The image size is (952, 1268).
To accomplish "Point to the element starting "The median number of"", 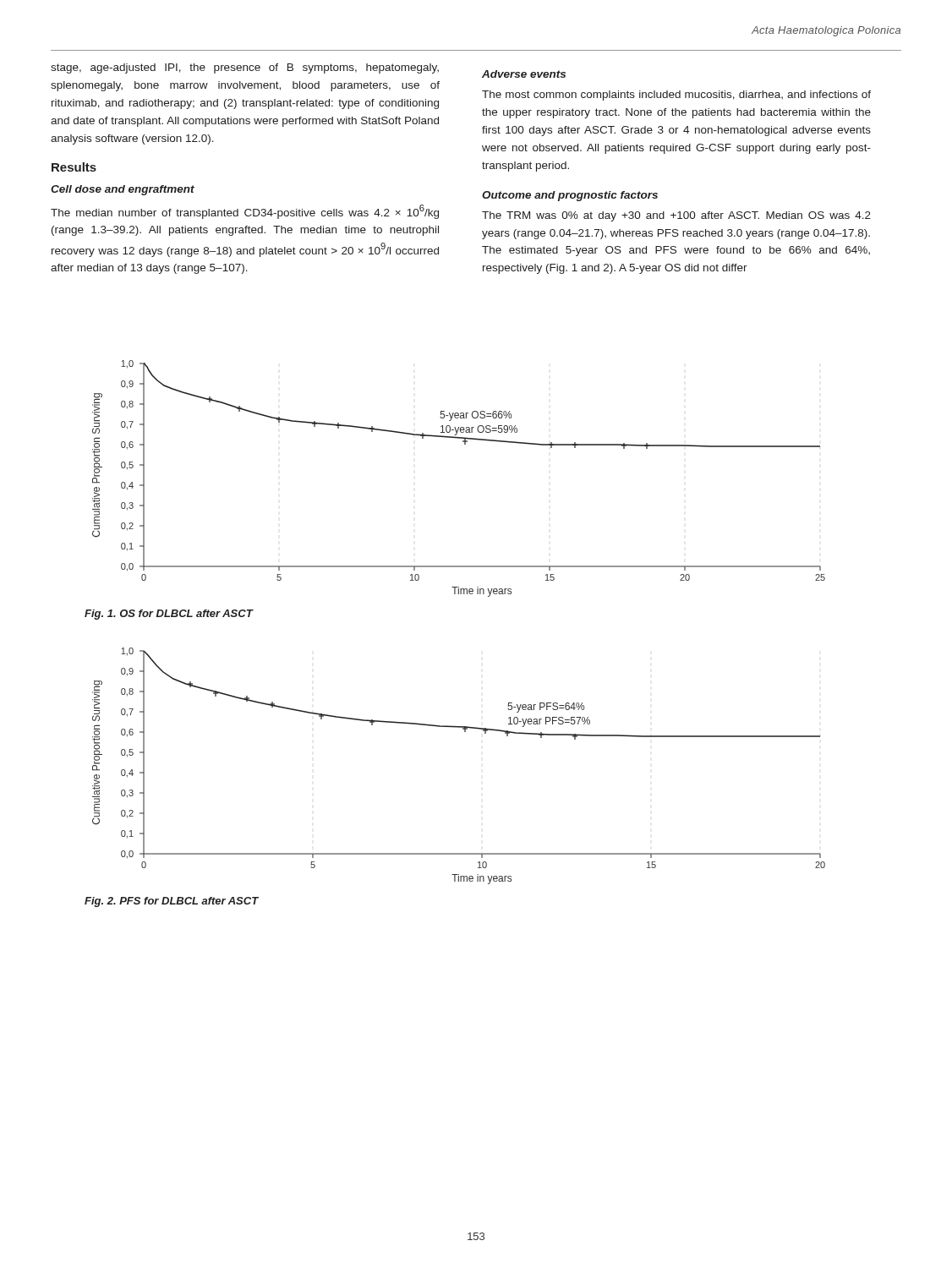I will [245, 239].
